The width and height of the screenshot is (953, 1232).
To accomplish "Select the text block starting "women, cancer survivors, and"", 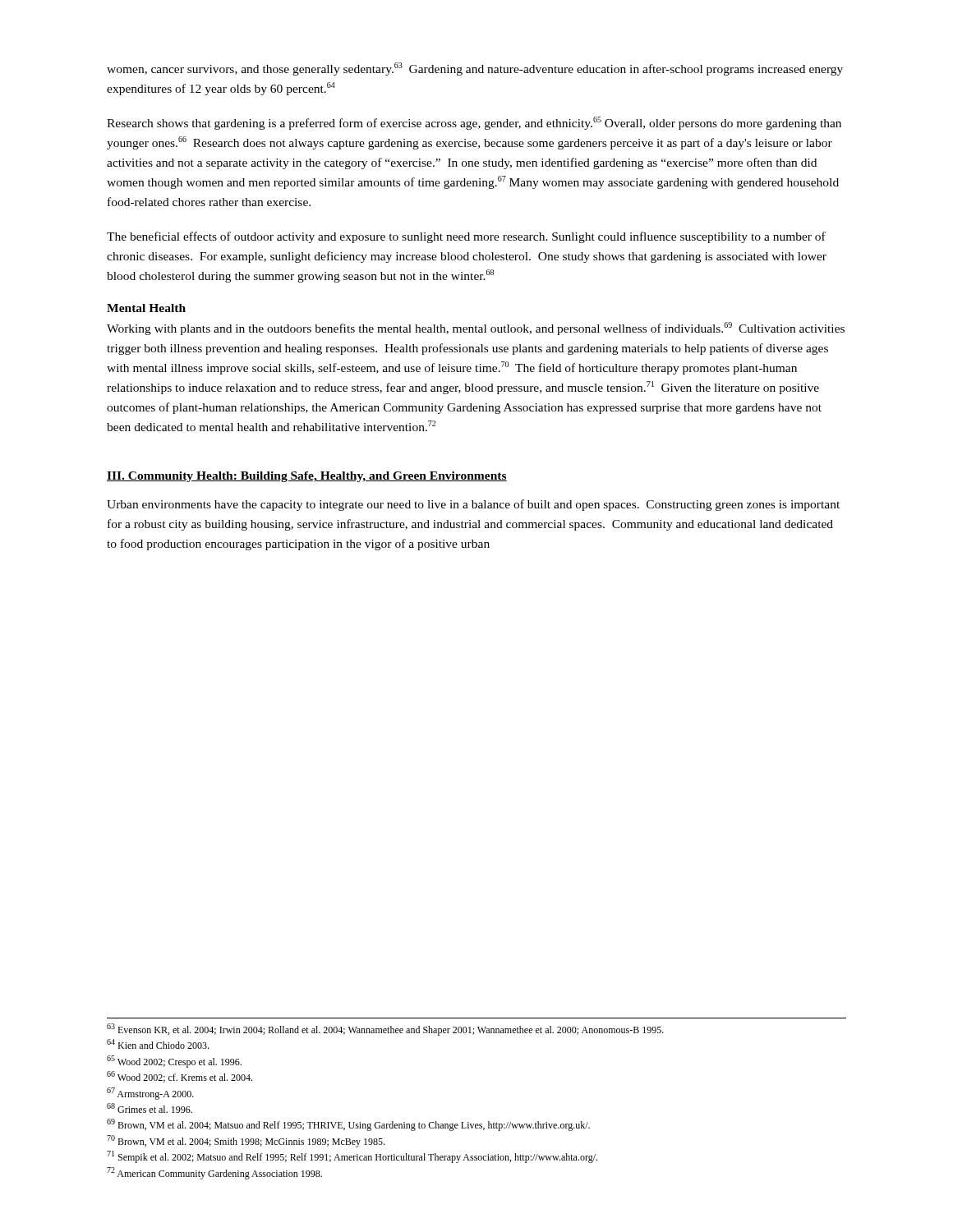I will pyautogui.click(x=475, y=78).
